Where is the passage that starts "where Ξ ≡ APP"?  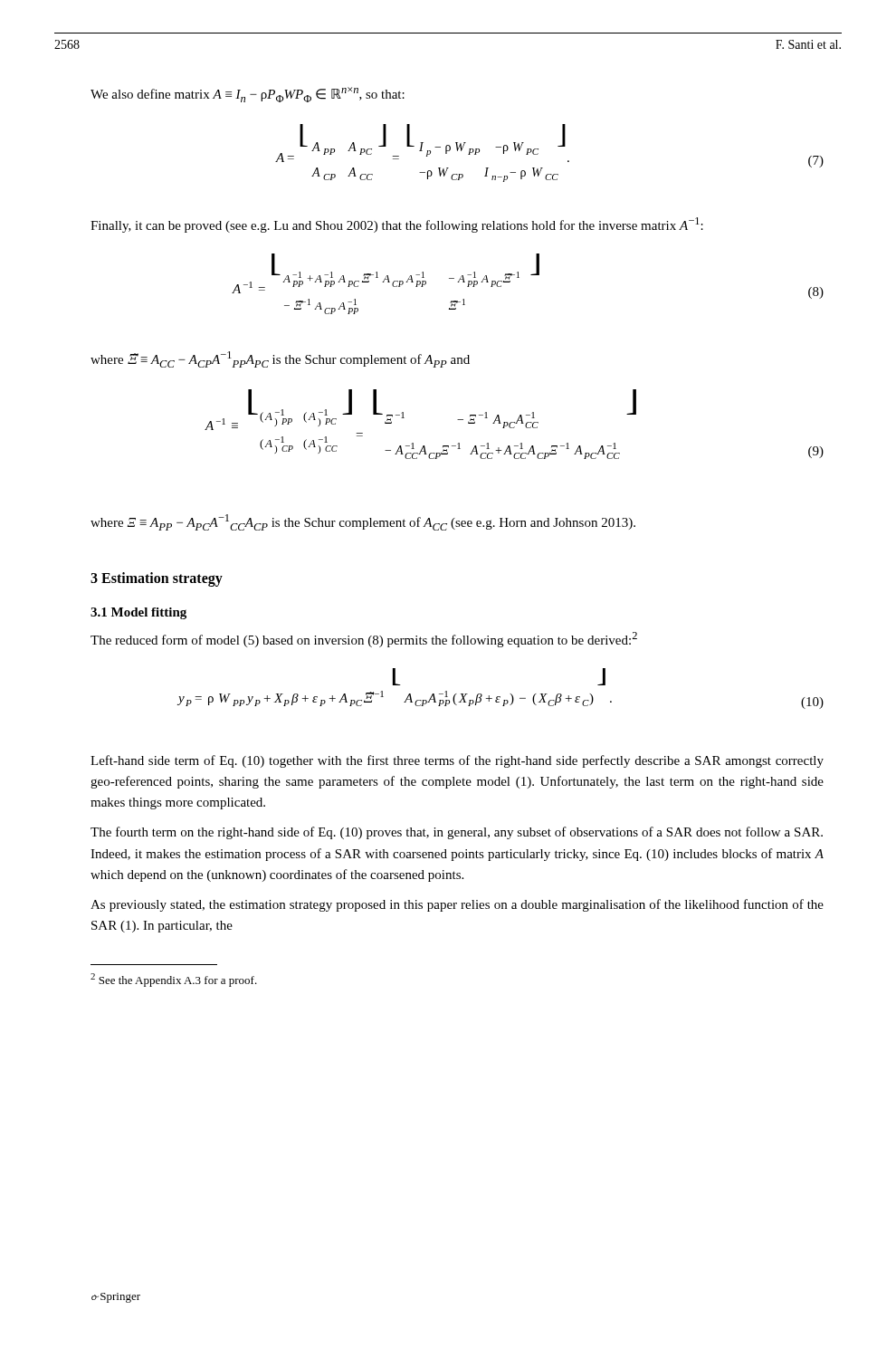coord(363,522)
